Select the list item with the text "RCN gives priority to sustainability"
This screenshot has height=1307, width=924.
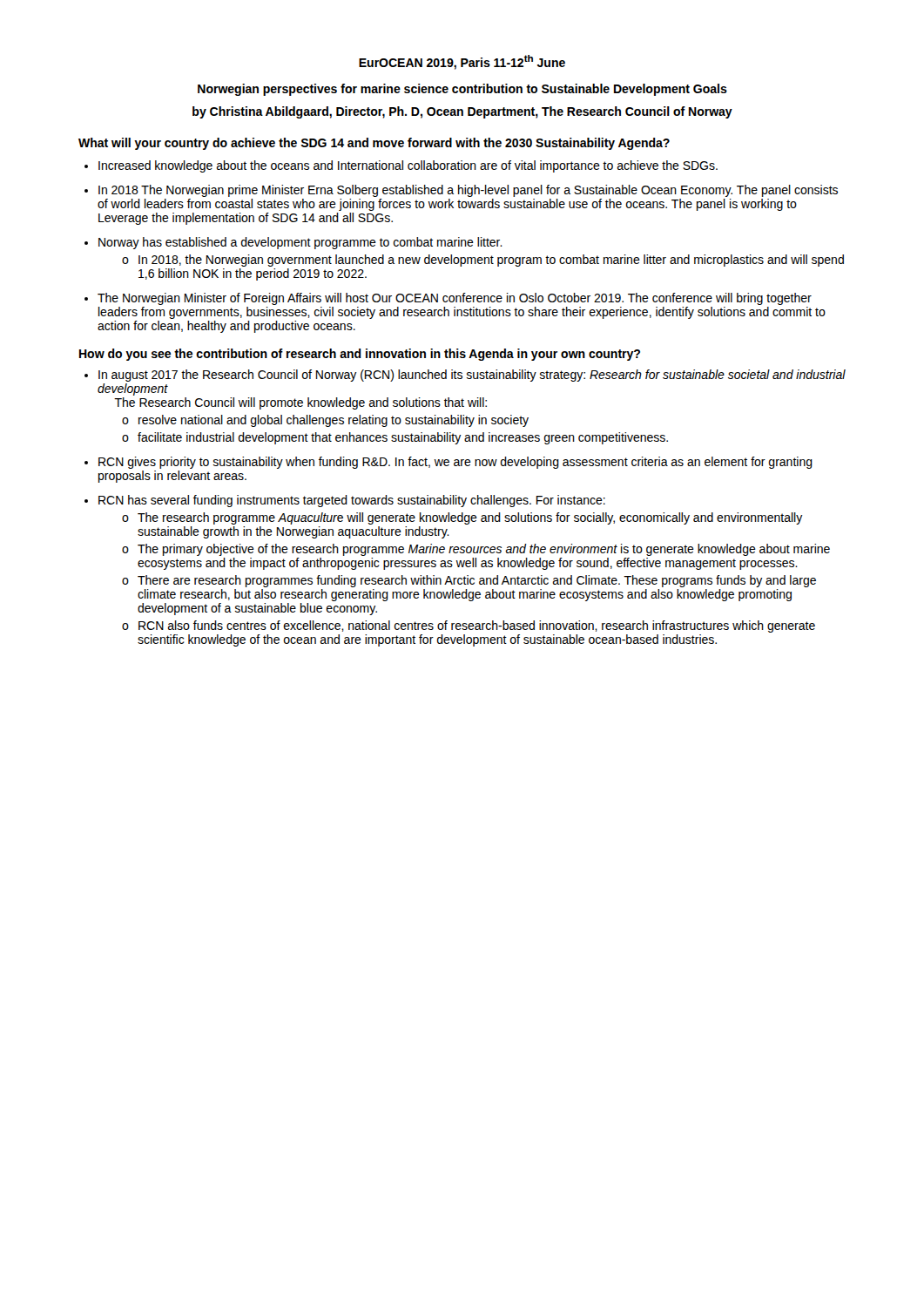pos(455,468)
